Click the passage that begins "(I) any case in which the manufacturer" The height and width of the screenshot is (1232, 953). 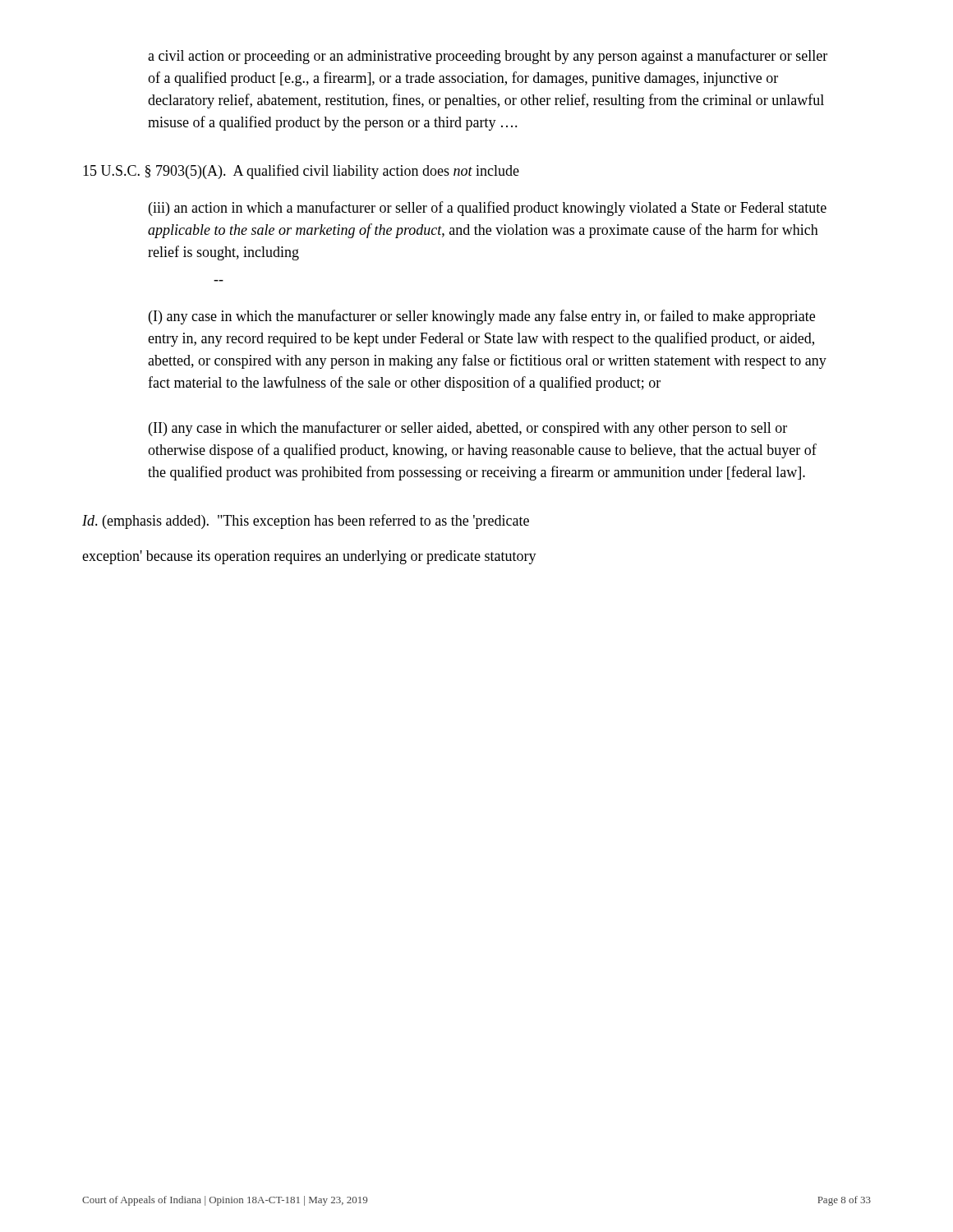pos(493,350)
